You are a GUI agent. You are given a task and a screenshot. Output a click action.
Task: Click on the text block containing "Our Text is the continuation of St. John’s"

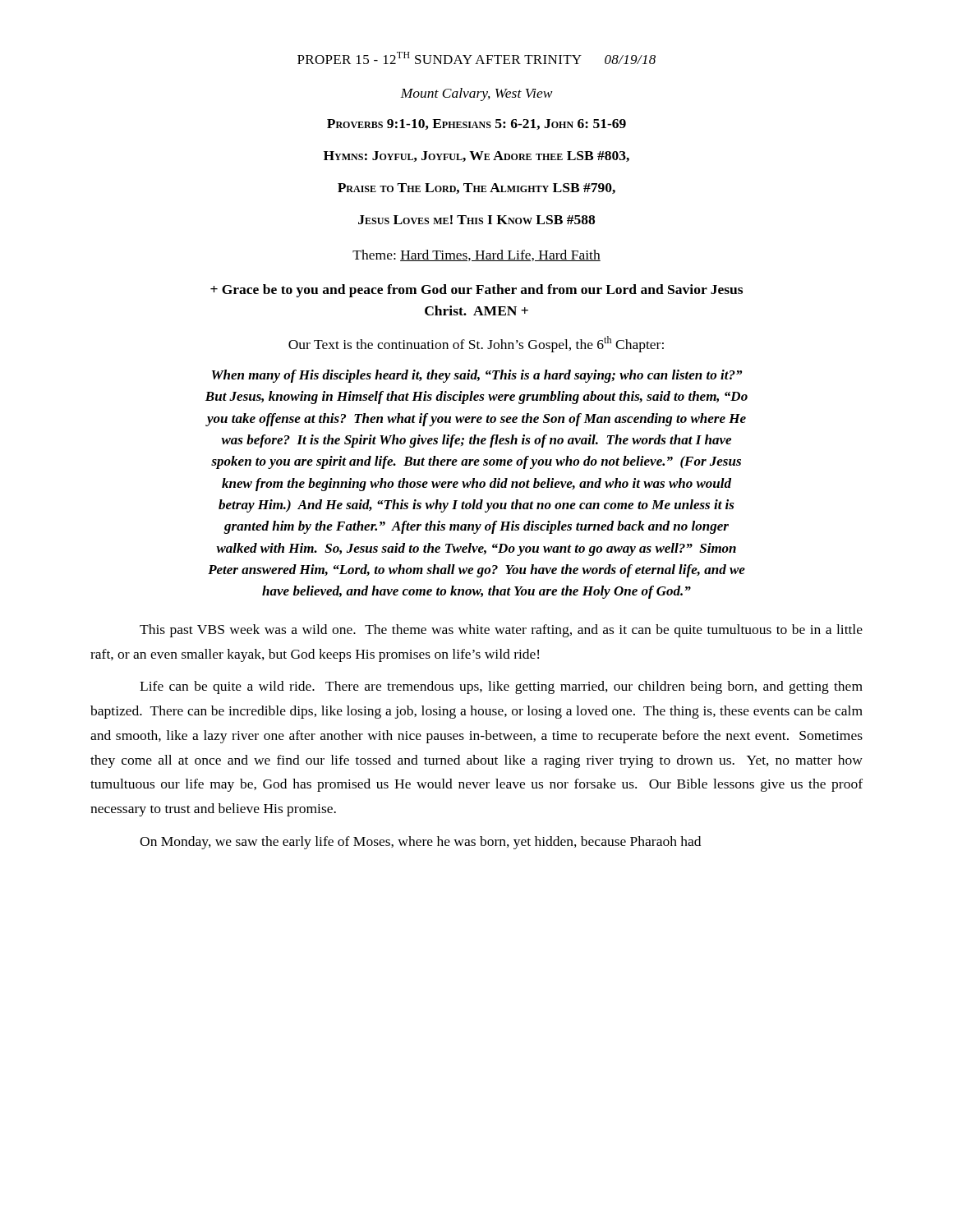(x=476, y=343)
